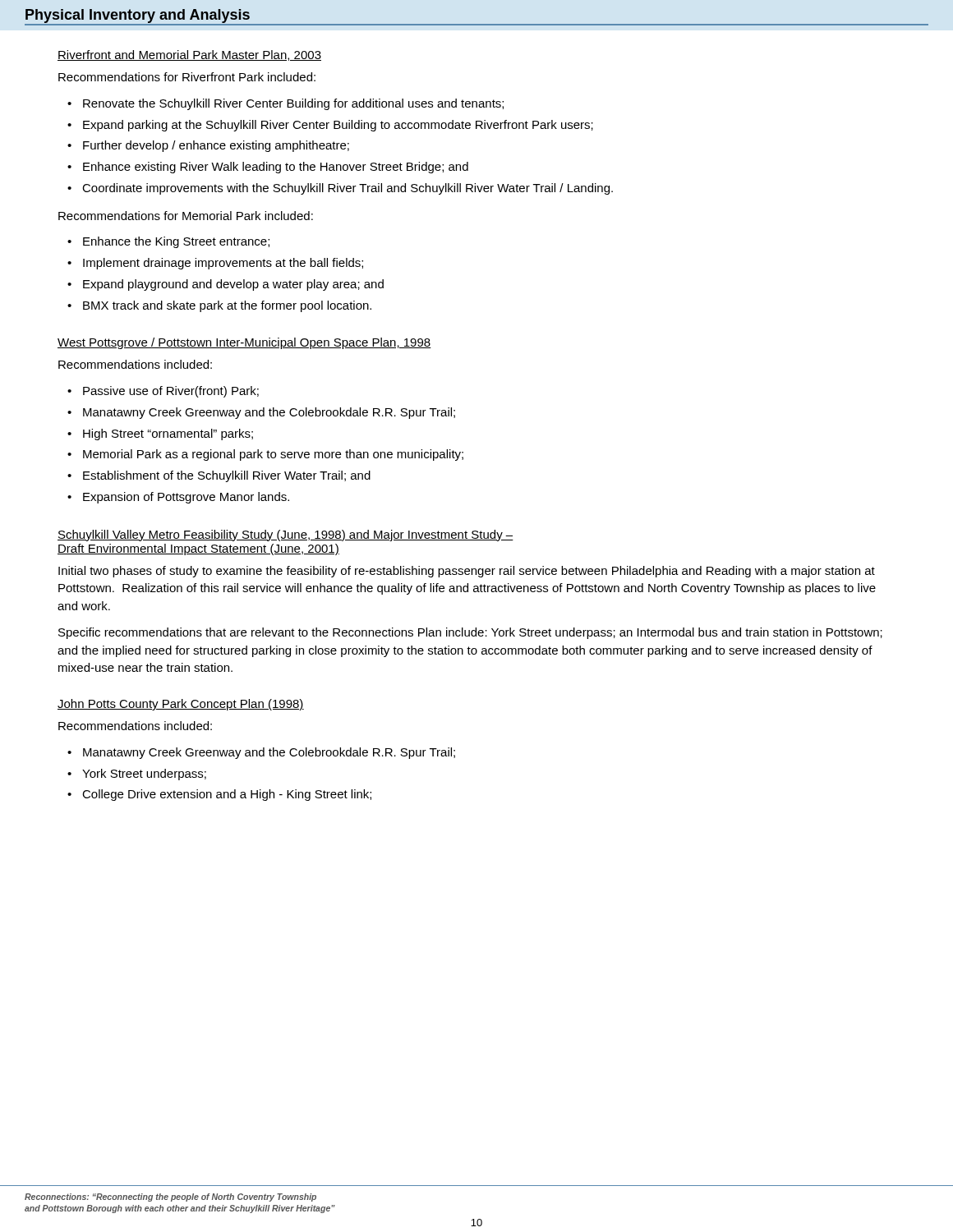Viewport: 953px width, 1232px height.
Task: Select the text block starting "Expand playground and develop a water"
Action: click(233, 284)
